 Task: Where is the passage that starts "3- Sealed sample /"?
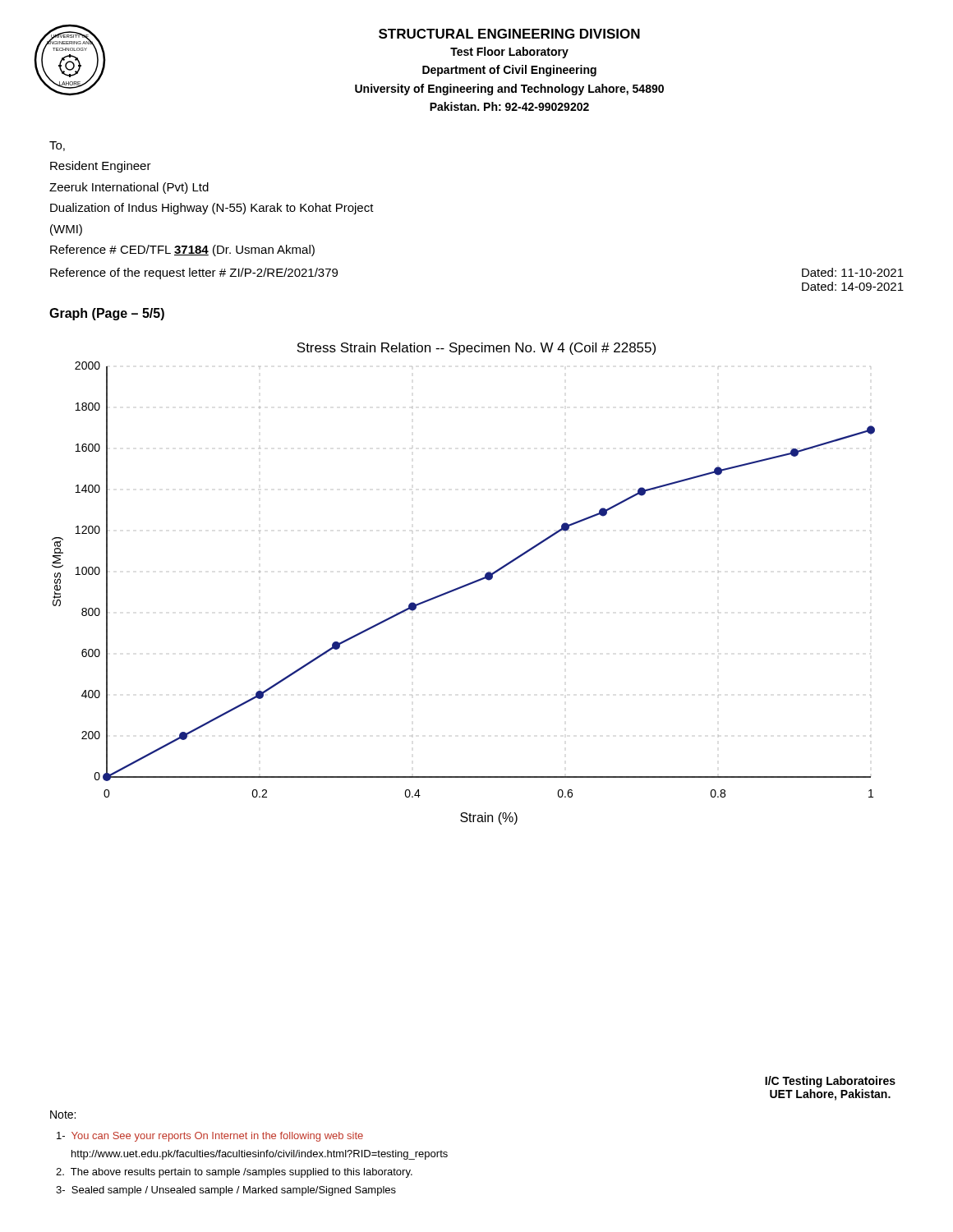point(226,1190)
